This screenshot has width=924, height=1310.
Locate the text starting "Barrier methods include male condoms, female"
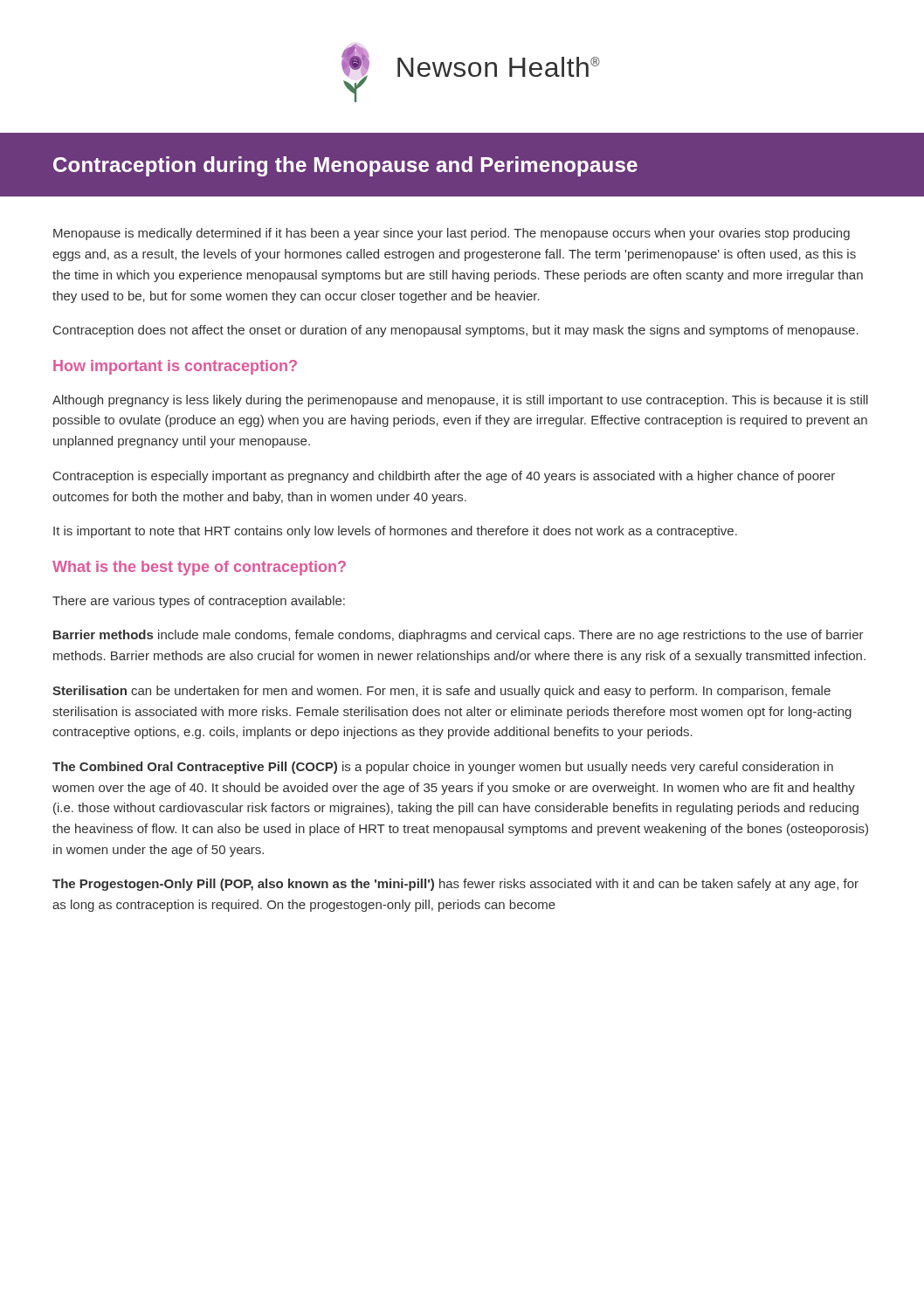459,645
